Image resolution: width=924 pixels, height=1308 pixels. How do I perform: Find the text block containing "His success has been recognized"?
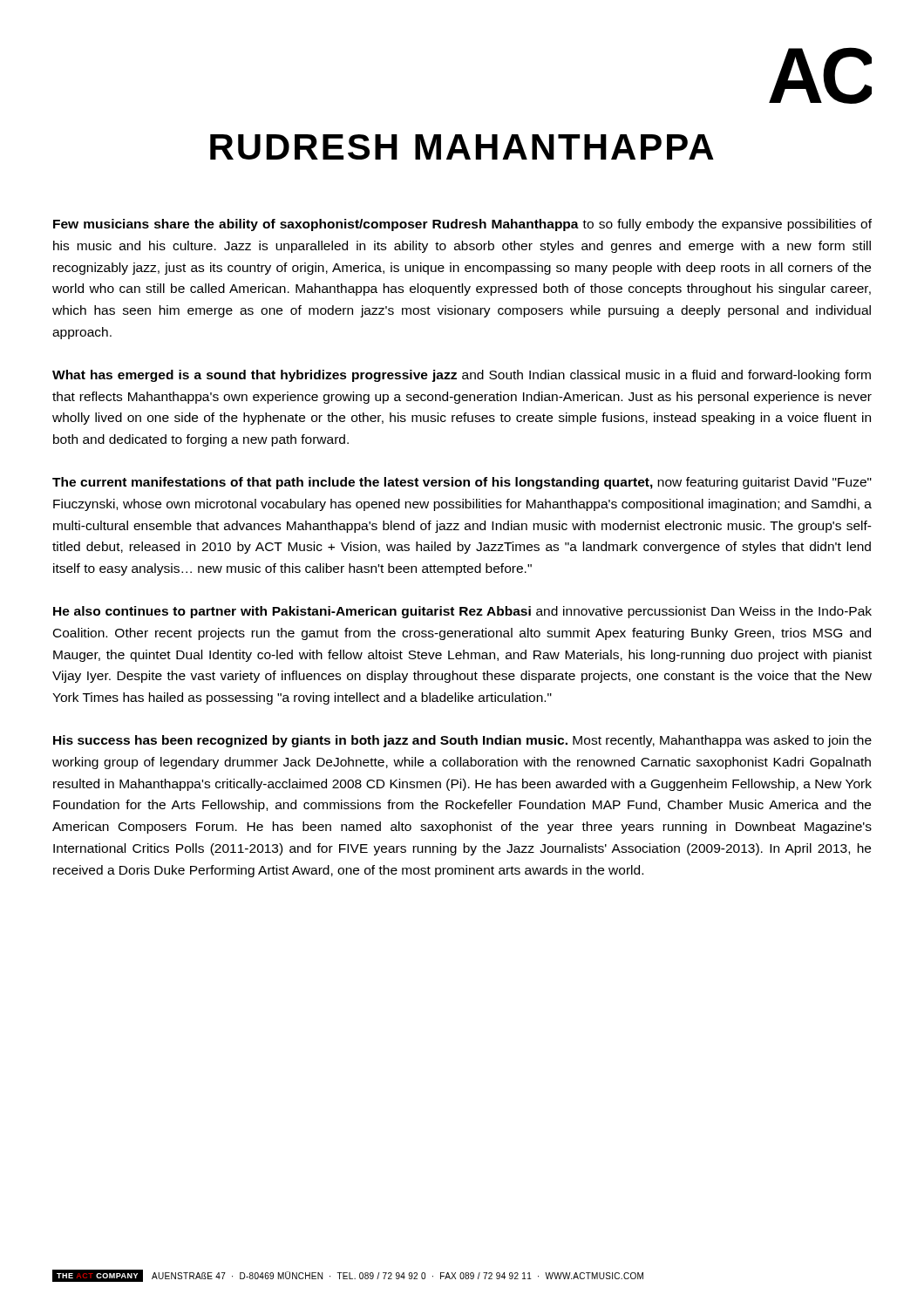[462, 805]
